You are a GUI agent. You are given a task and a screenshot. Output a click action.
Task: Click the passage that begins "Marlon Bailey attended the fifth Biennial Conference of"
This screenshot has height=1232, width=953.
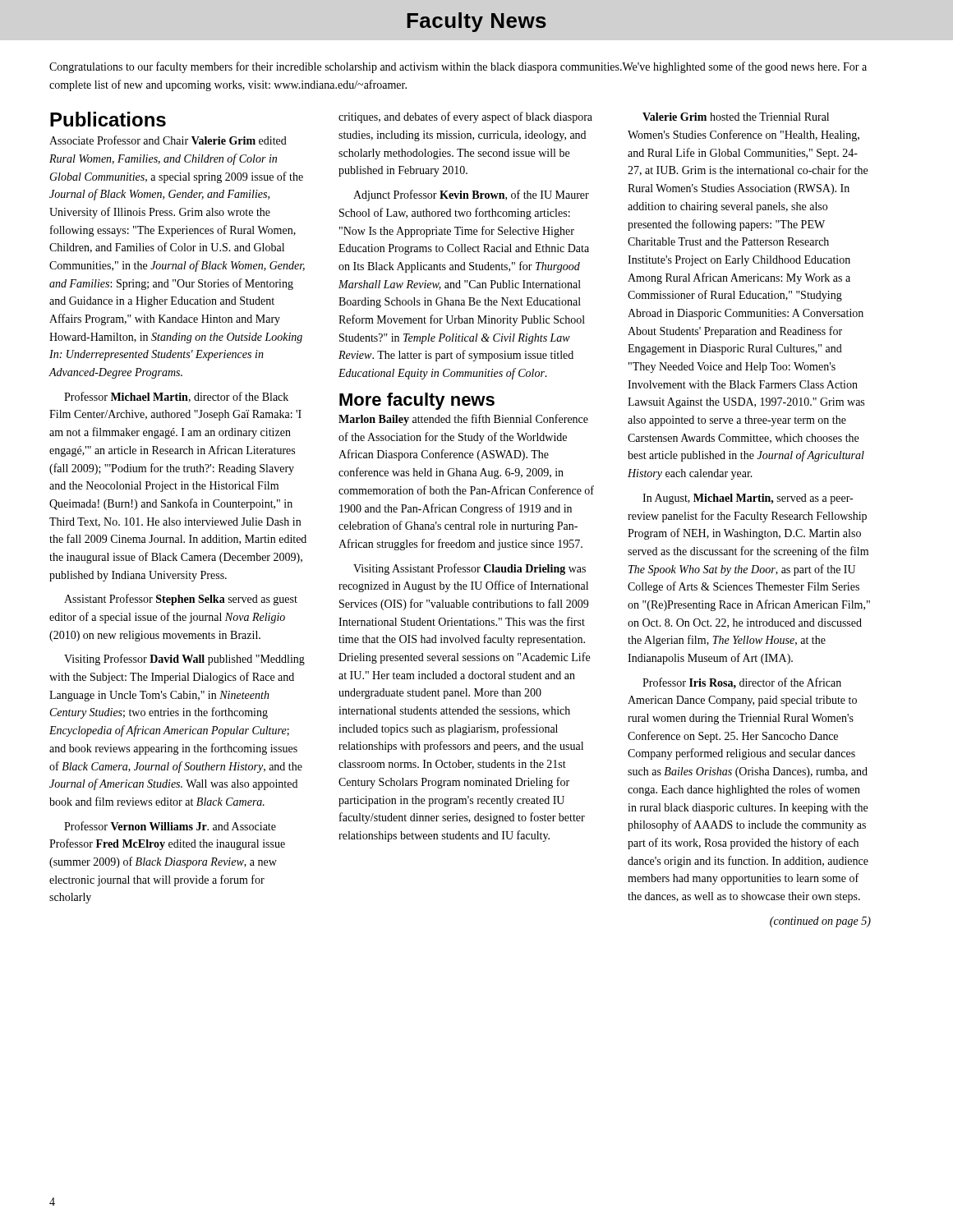pyautogui.click(x=468, y=482)
